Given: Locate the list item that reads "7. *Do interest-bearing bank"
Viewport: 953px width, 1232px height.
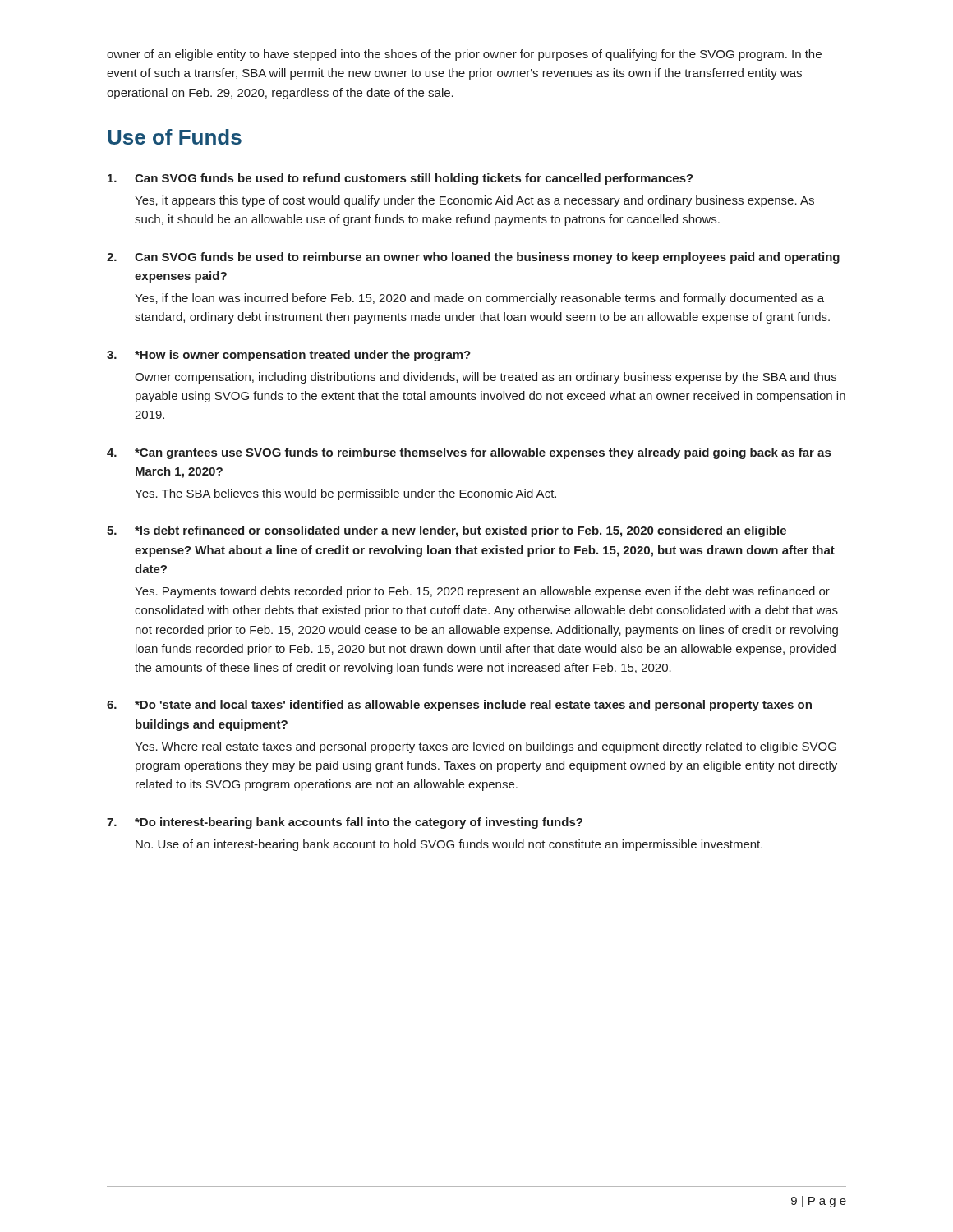Looking at the screenshot, I should (476, 833).
